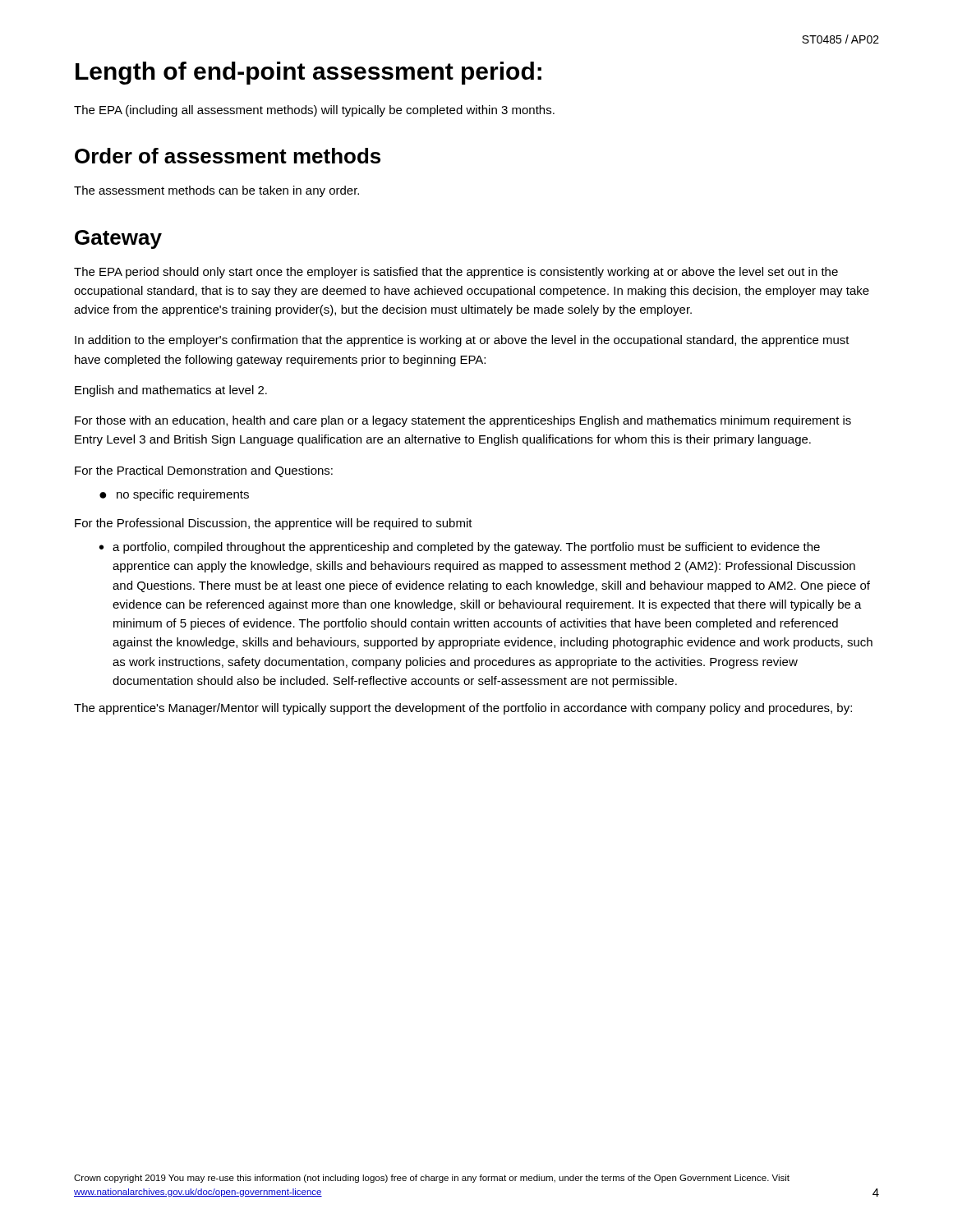
Task: Click on the region starting "English and mathematics at level 2."
Action: click(171, 389)
